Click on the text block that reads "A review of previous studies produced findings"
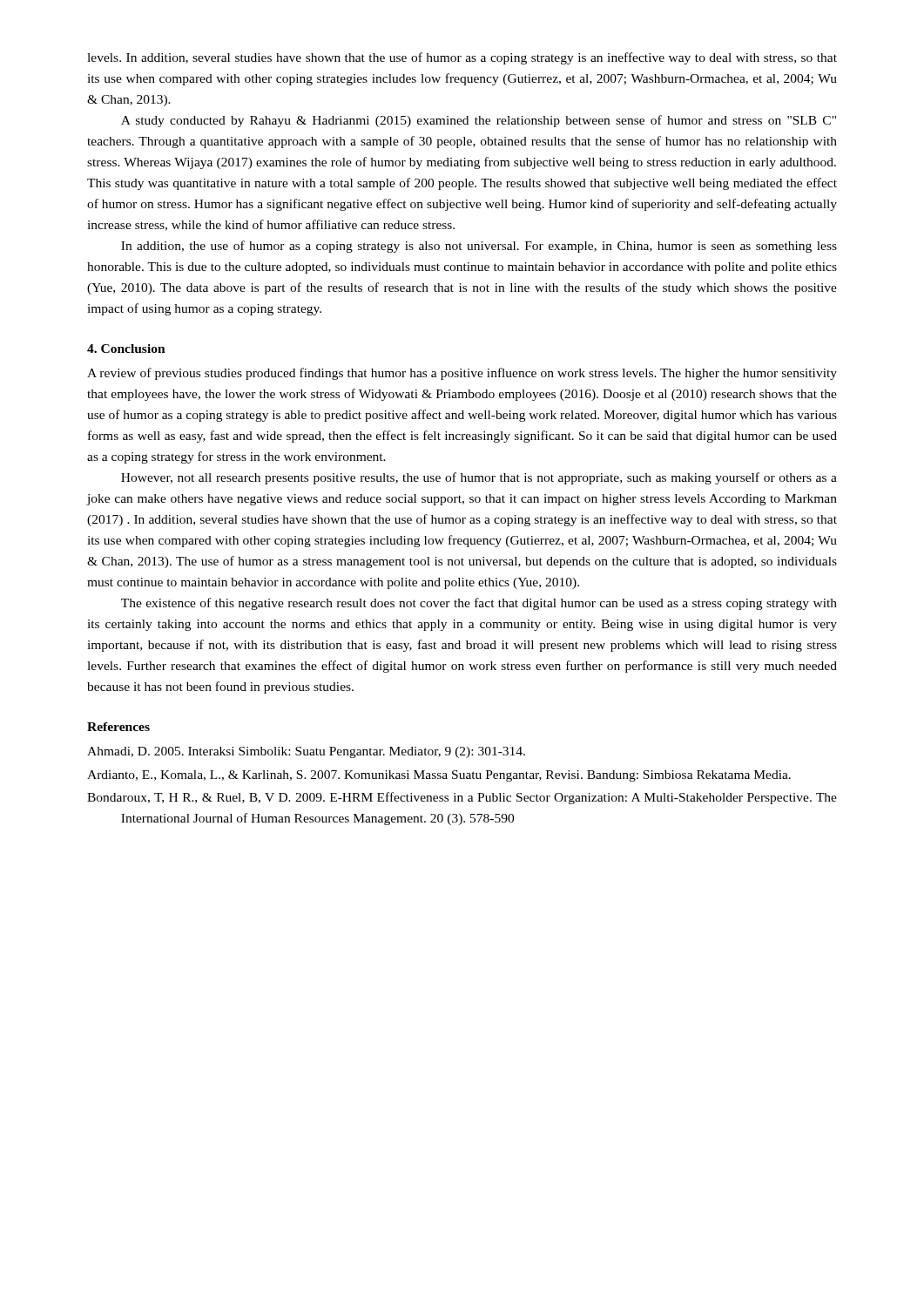Image resolution: width=924 pixels, height=1307 pixels. 462,415
